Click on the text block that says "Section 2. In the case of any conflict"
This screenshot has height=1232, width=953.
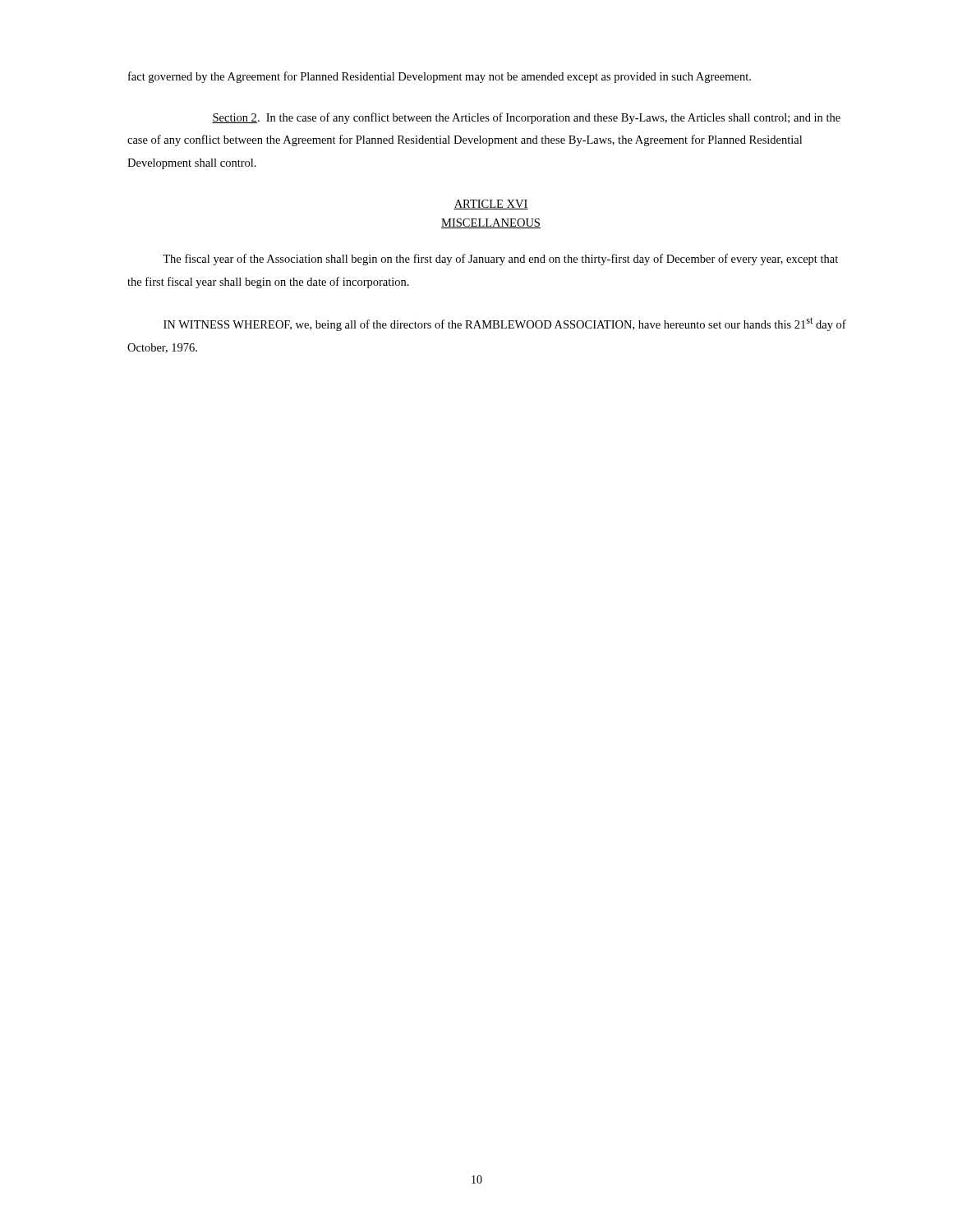[x=491, y=140]
